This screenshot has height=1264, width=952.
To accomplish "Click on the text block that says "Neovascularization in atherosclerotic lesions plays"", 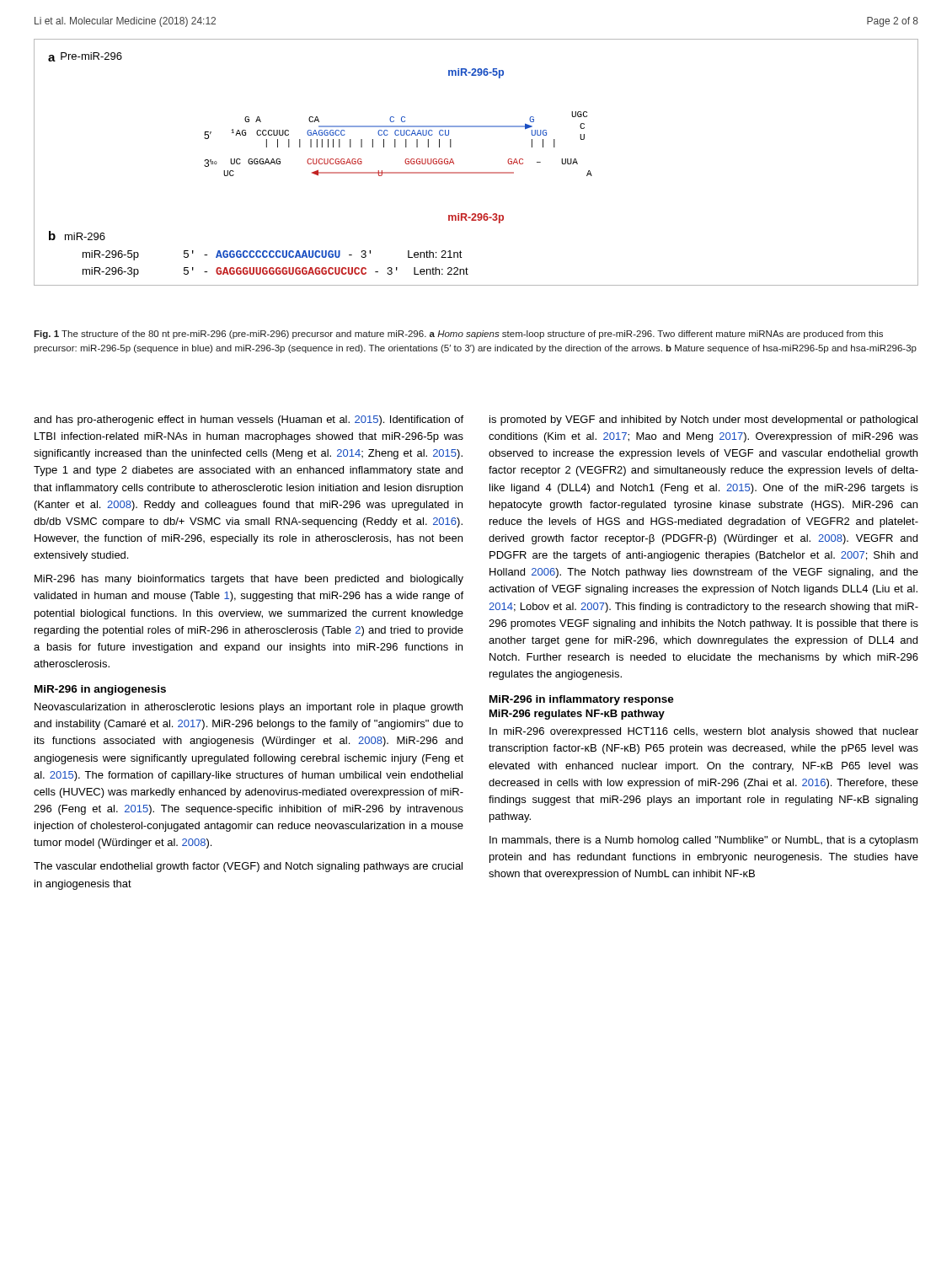I will coord(249,775).
